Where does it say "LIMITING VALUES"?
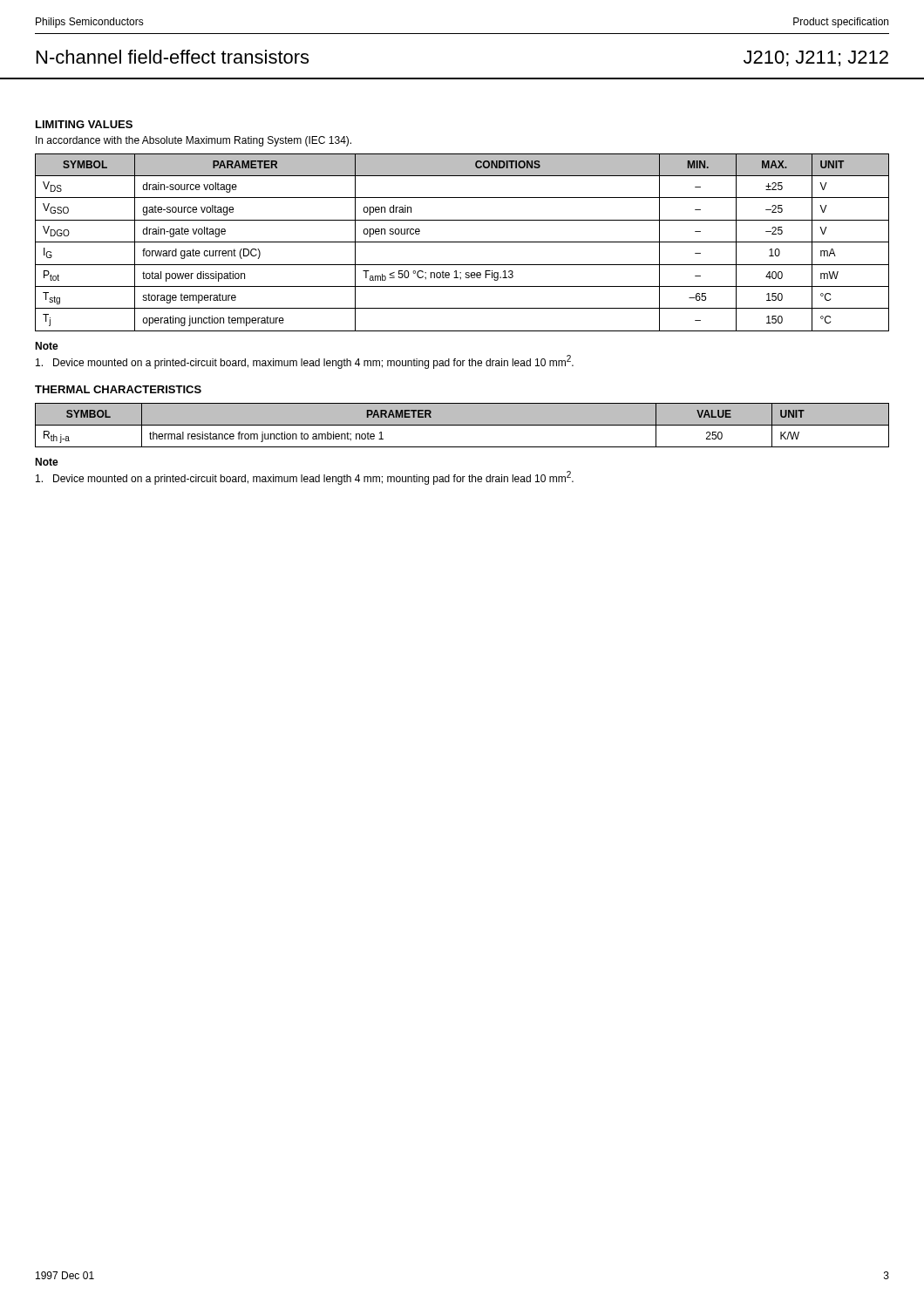This screenshot has width=924, height=1308. (84, 124)
